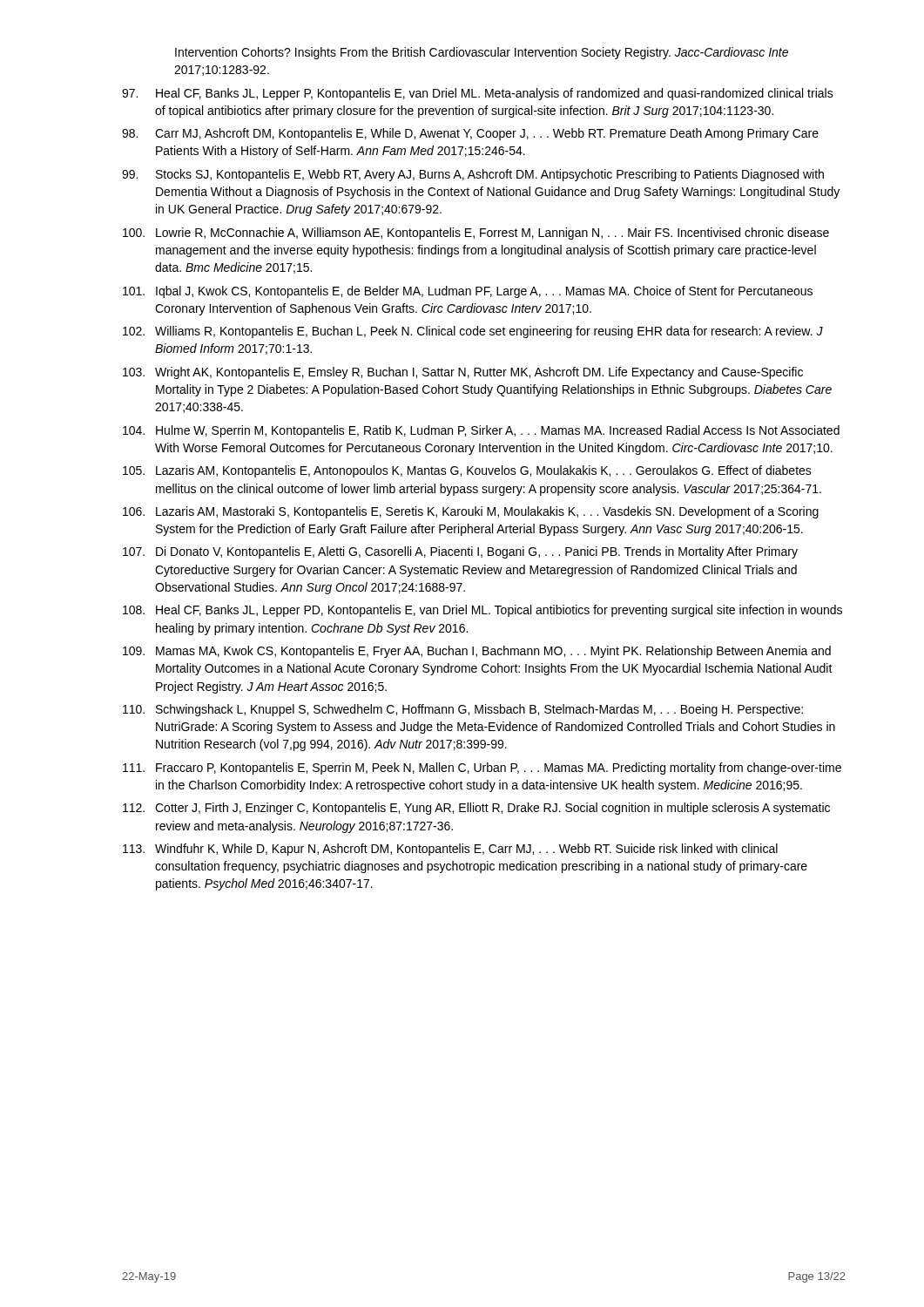Find the region starting "108. Heal CF, Banks JL, Lepper"

(484, 619)
